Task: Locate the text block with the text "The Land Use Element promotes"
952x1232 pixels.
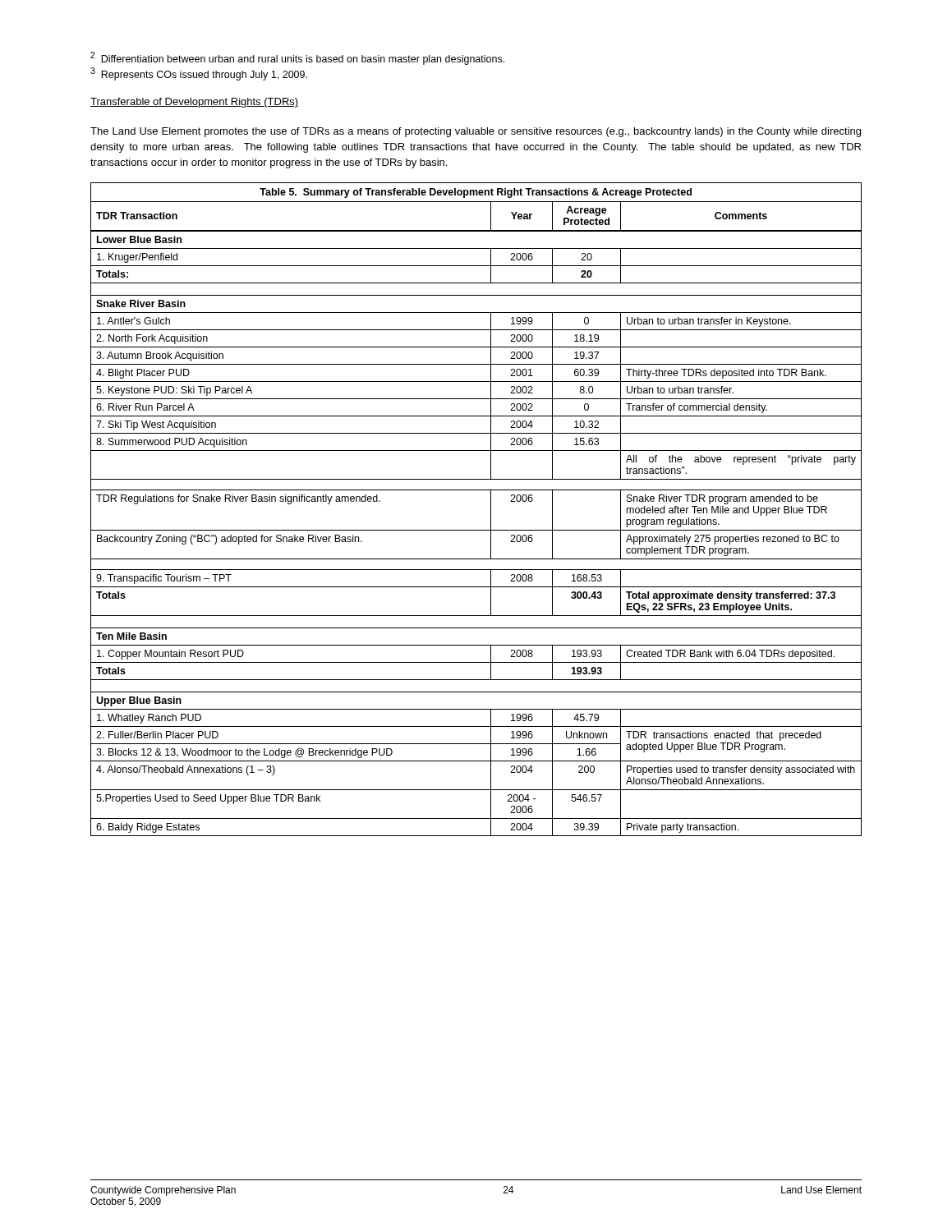Action: click(476, 147)
